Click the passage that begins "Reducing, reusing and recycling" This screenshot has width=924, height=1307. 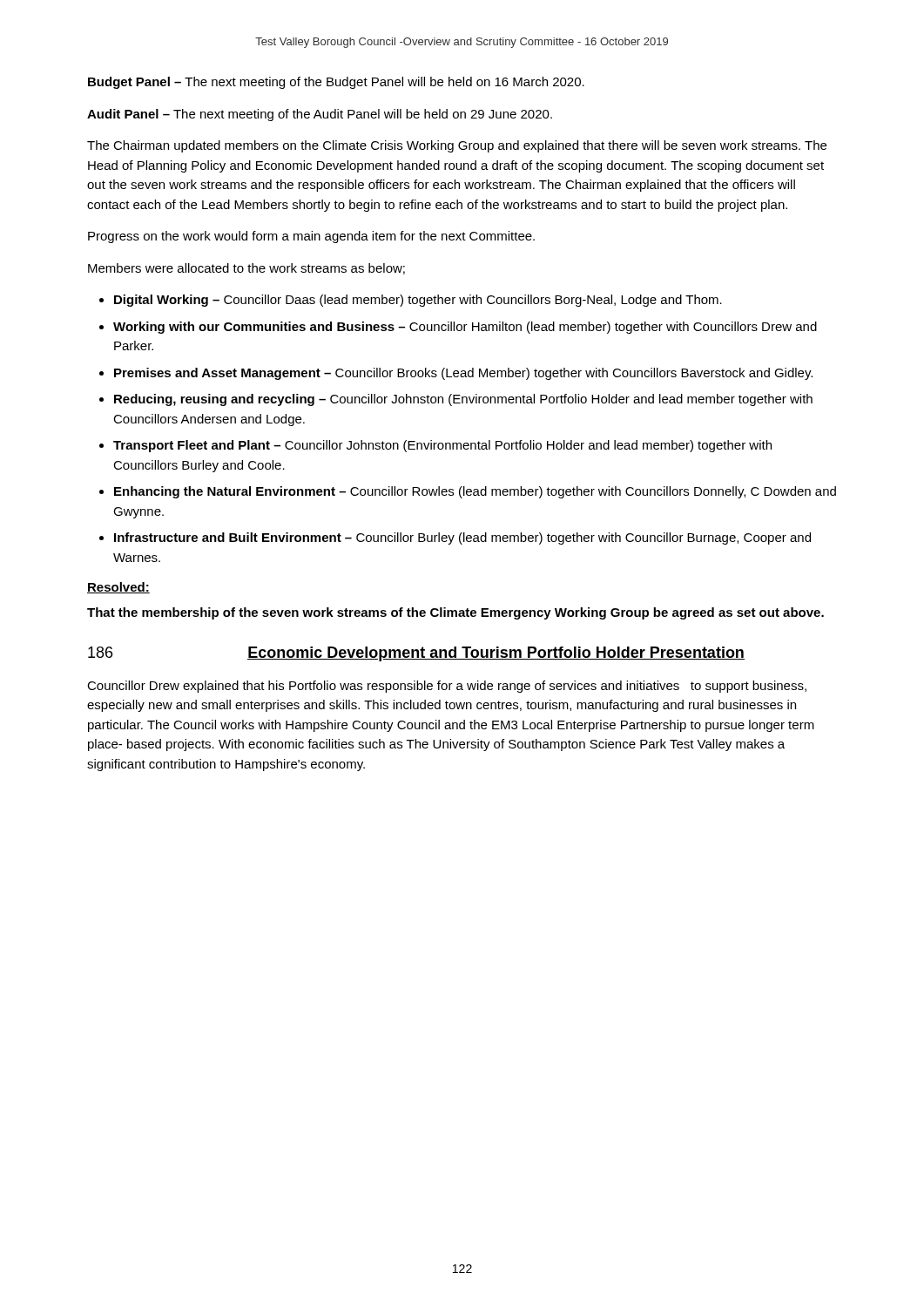click(463, 408)
